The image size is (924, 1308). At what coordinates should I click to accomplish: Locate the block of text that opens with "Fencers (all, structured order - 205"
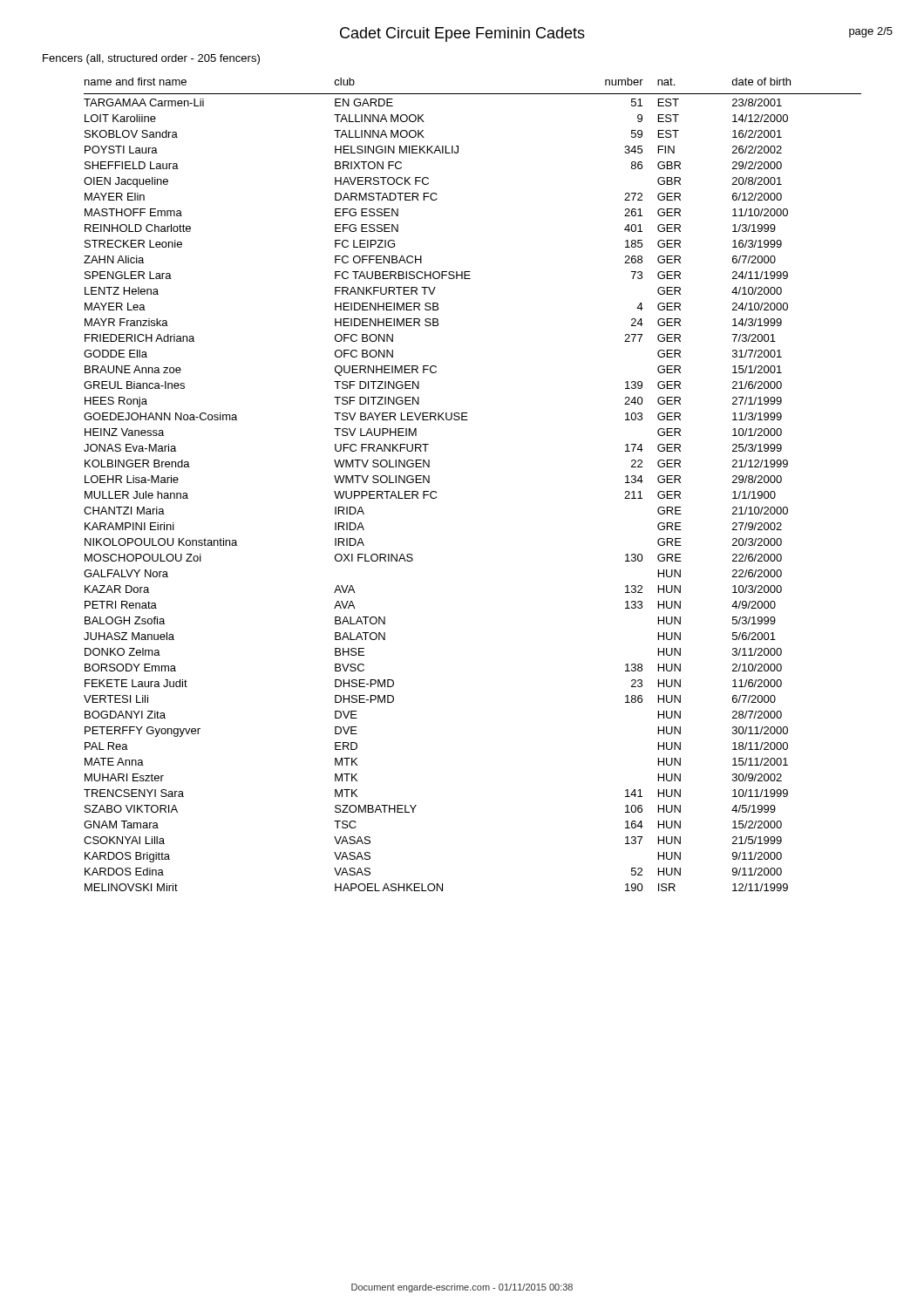tap(151, 58)
